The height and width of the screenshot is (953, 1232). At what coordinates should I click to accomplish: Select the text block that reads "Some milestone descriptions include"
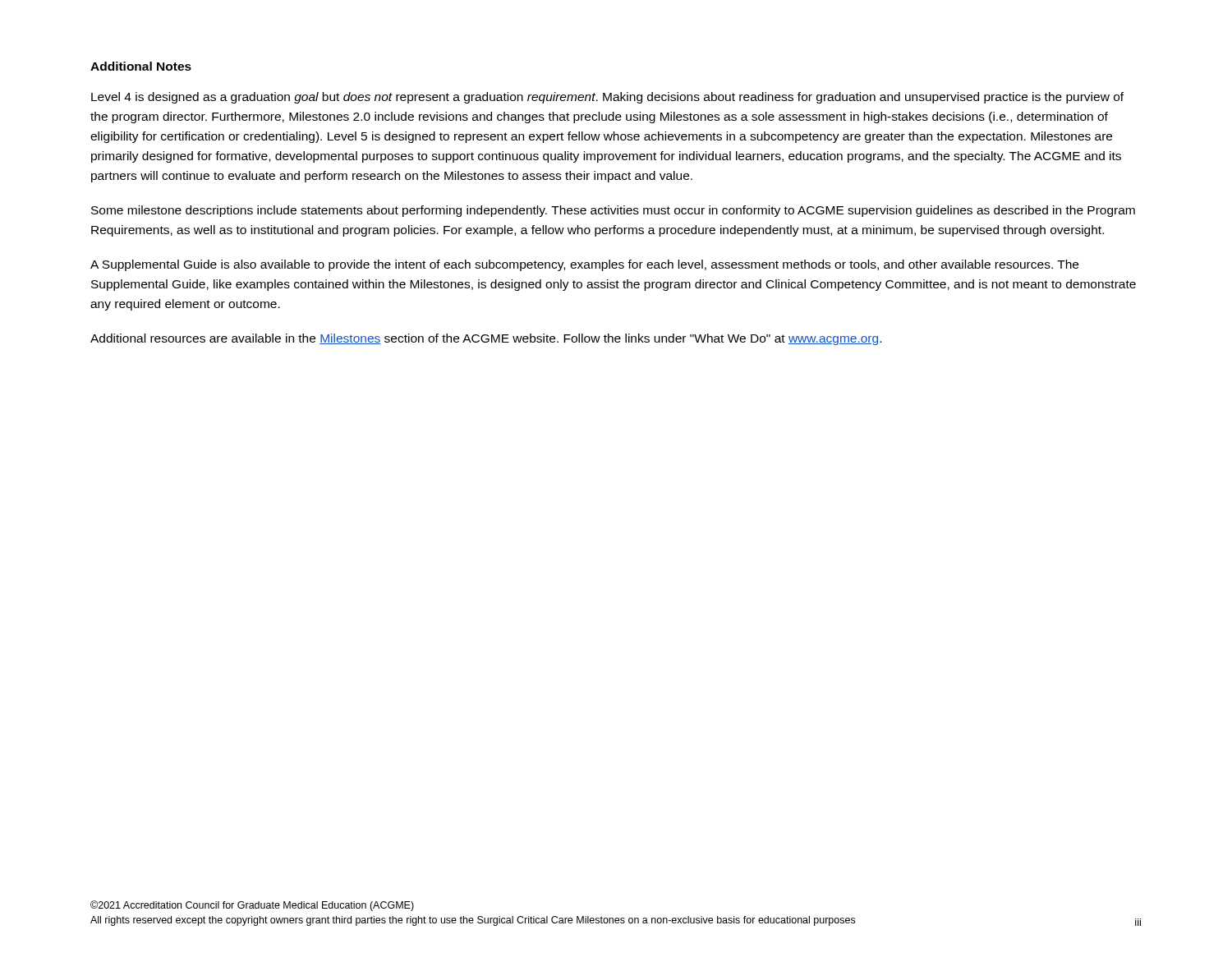(x=613, y=220)
